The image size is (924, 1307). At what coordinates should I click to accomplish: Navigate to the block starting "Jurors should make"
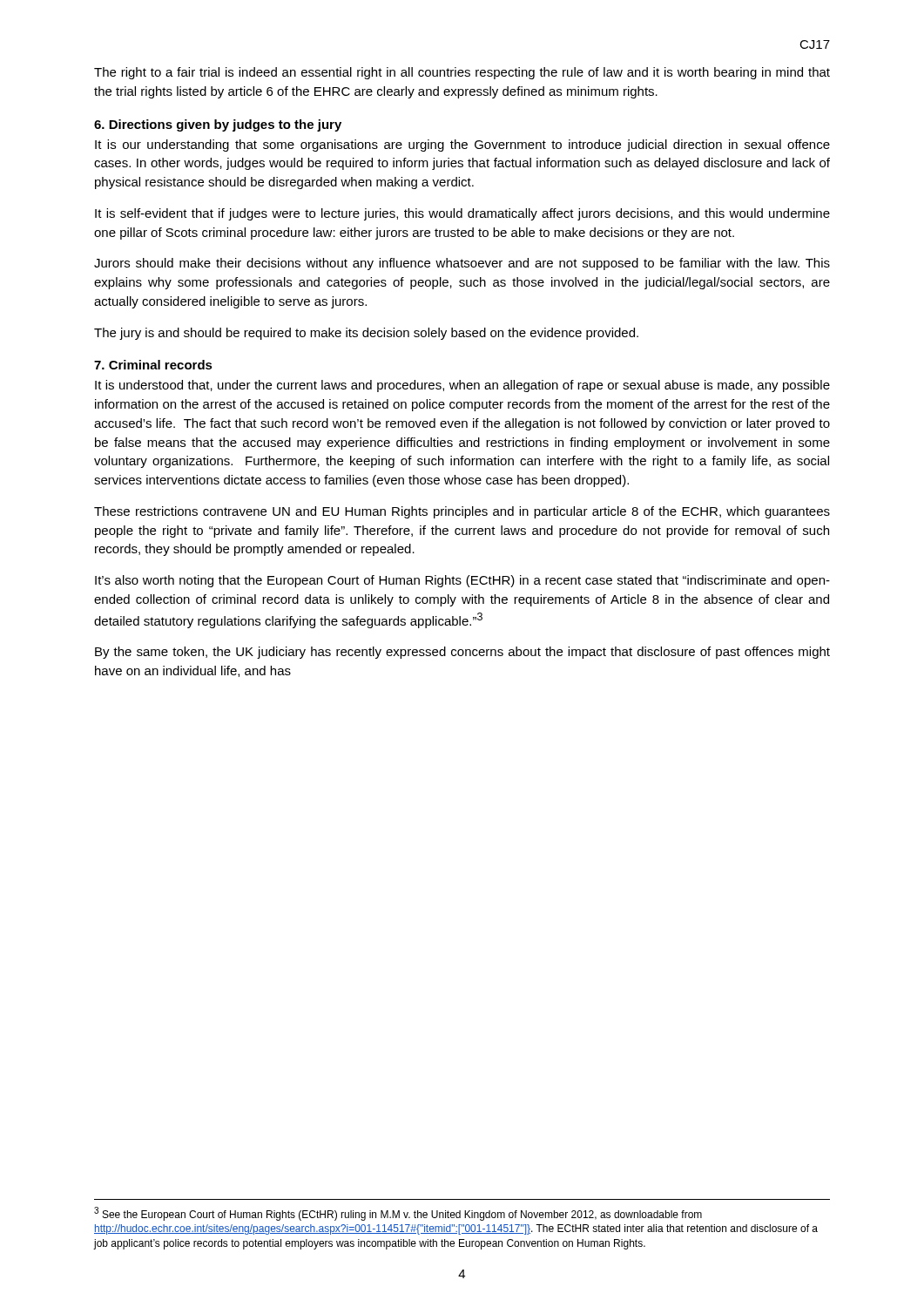coord(462,282)
